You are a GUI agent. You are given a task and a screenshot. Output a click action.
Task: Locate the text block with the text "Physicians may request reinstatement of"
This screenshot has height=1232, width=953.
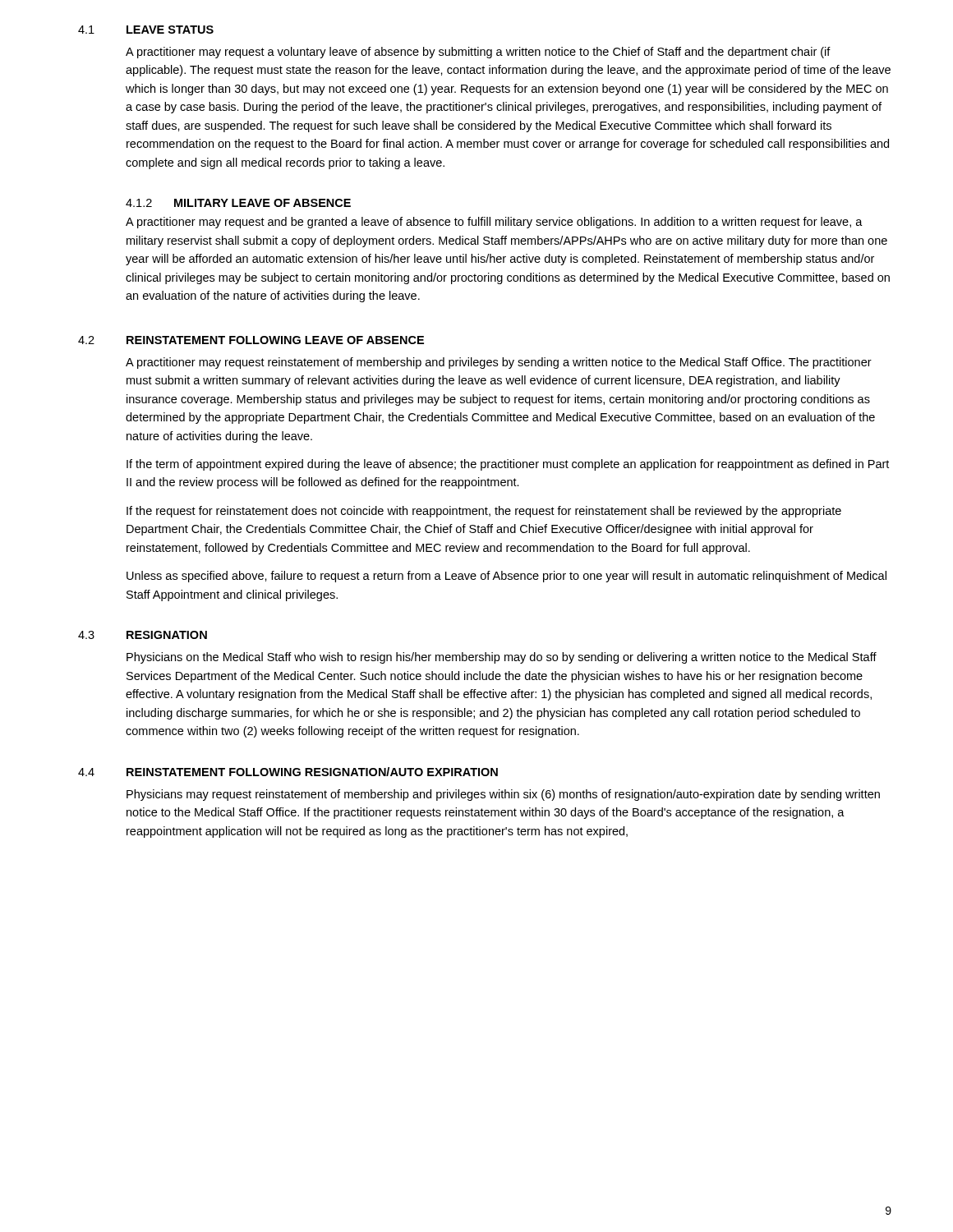tap(509, 813)
